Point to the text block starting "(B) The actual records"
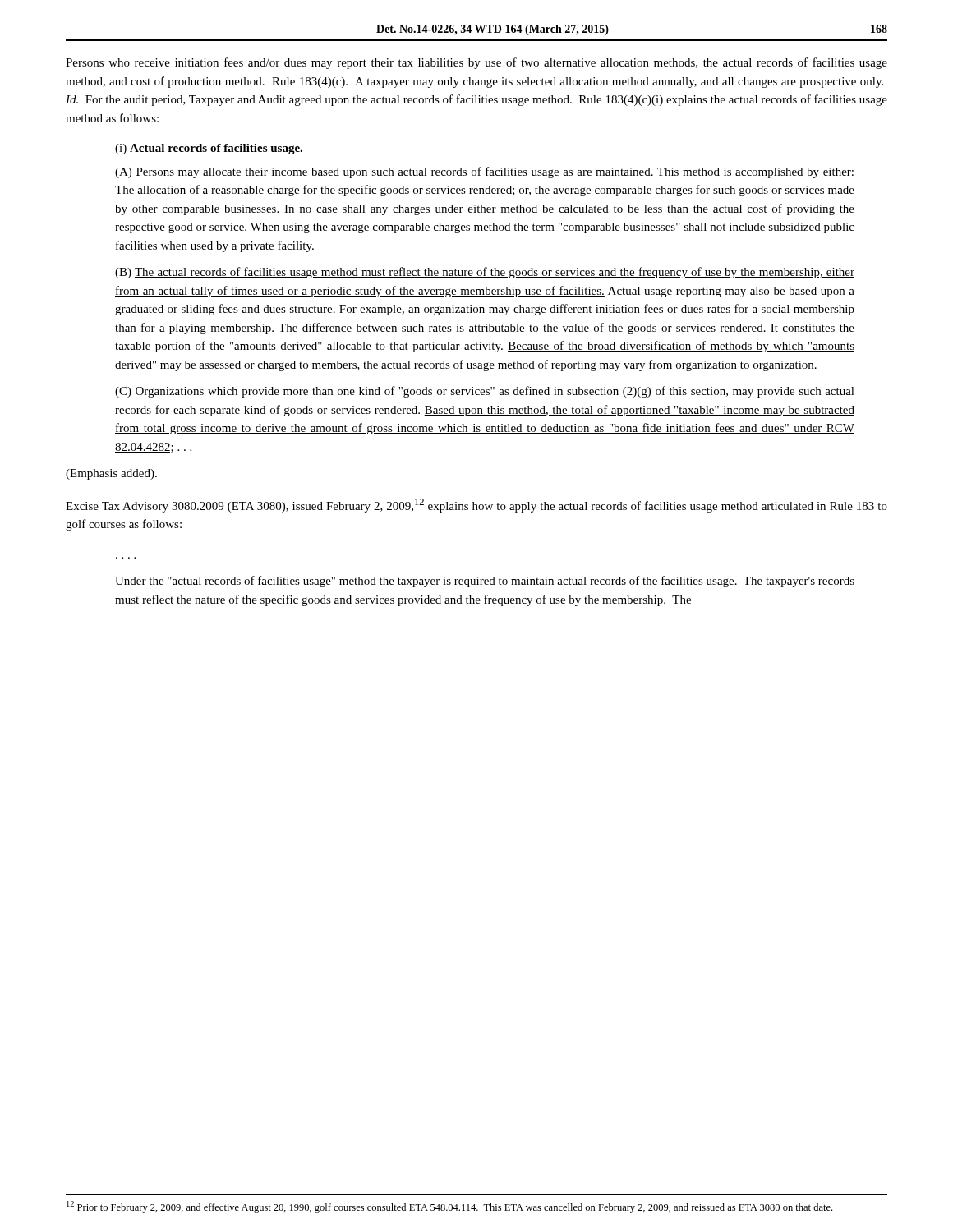Viewport: 953px width, 1232px height. point(485,318)
